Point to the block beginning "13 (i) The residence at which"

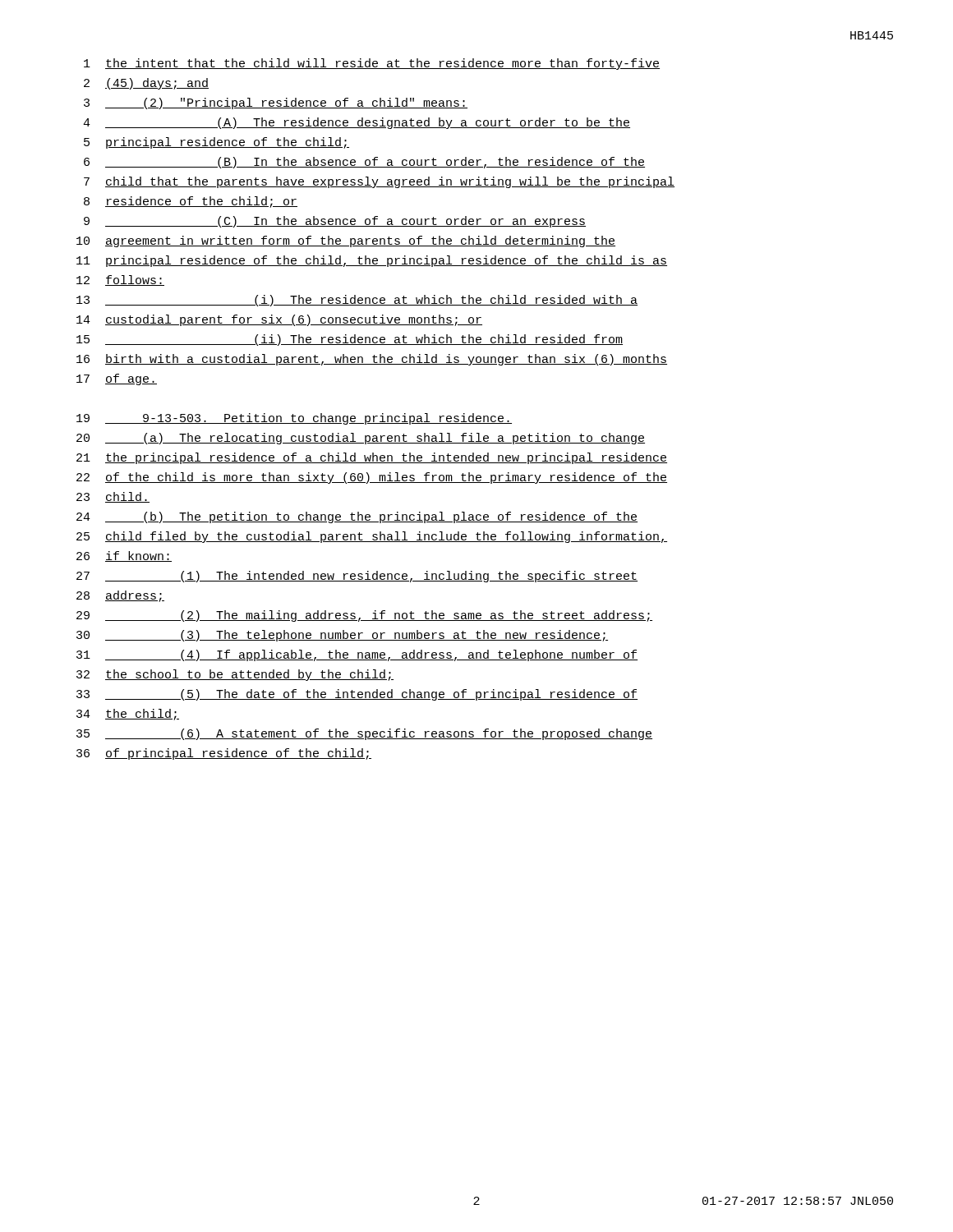(476, 301)
